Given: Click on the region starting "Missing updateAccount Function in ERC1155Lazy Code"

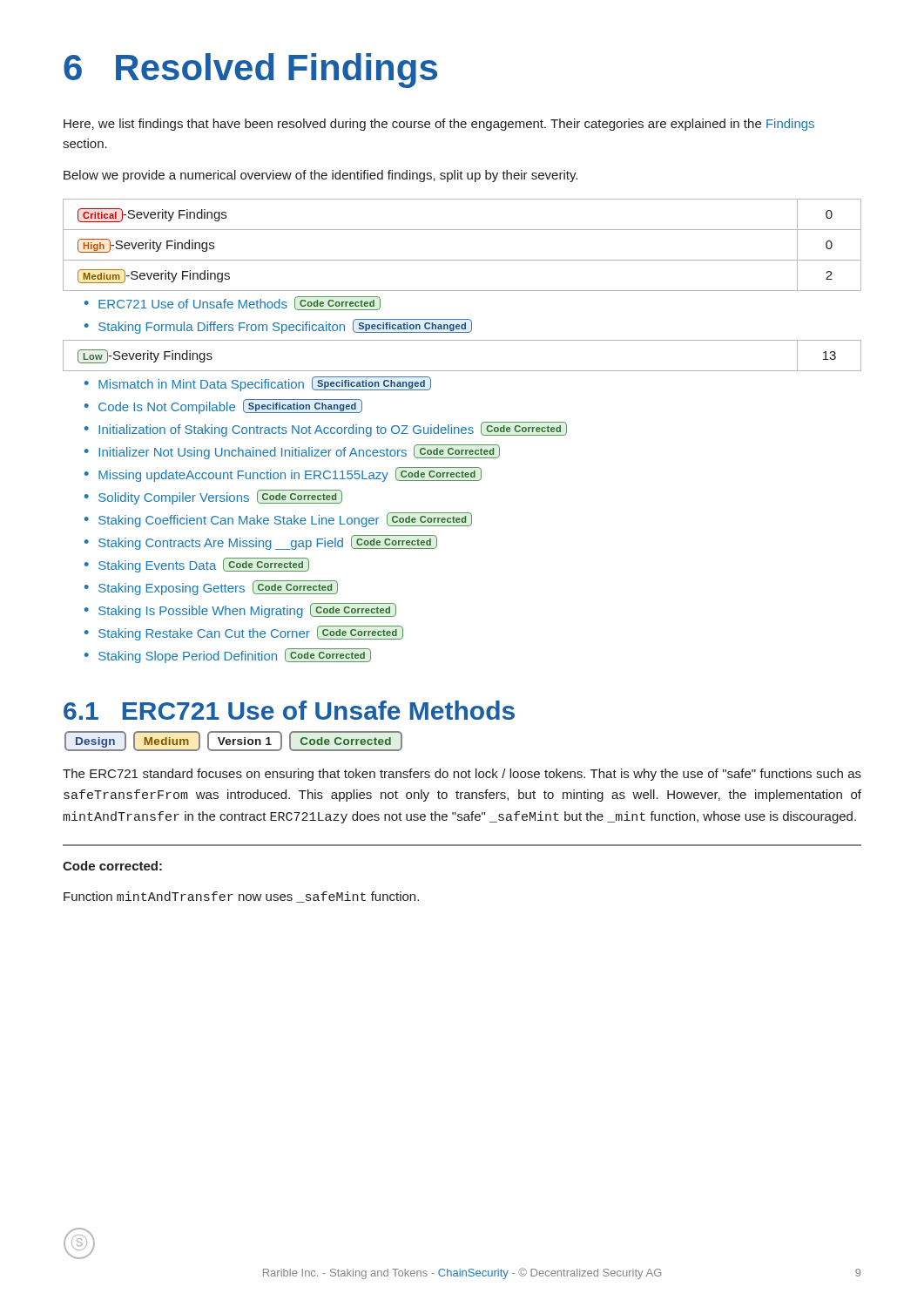Looking at the screenshot, I should pos(472,474).
